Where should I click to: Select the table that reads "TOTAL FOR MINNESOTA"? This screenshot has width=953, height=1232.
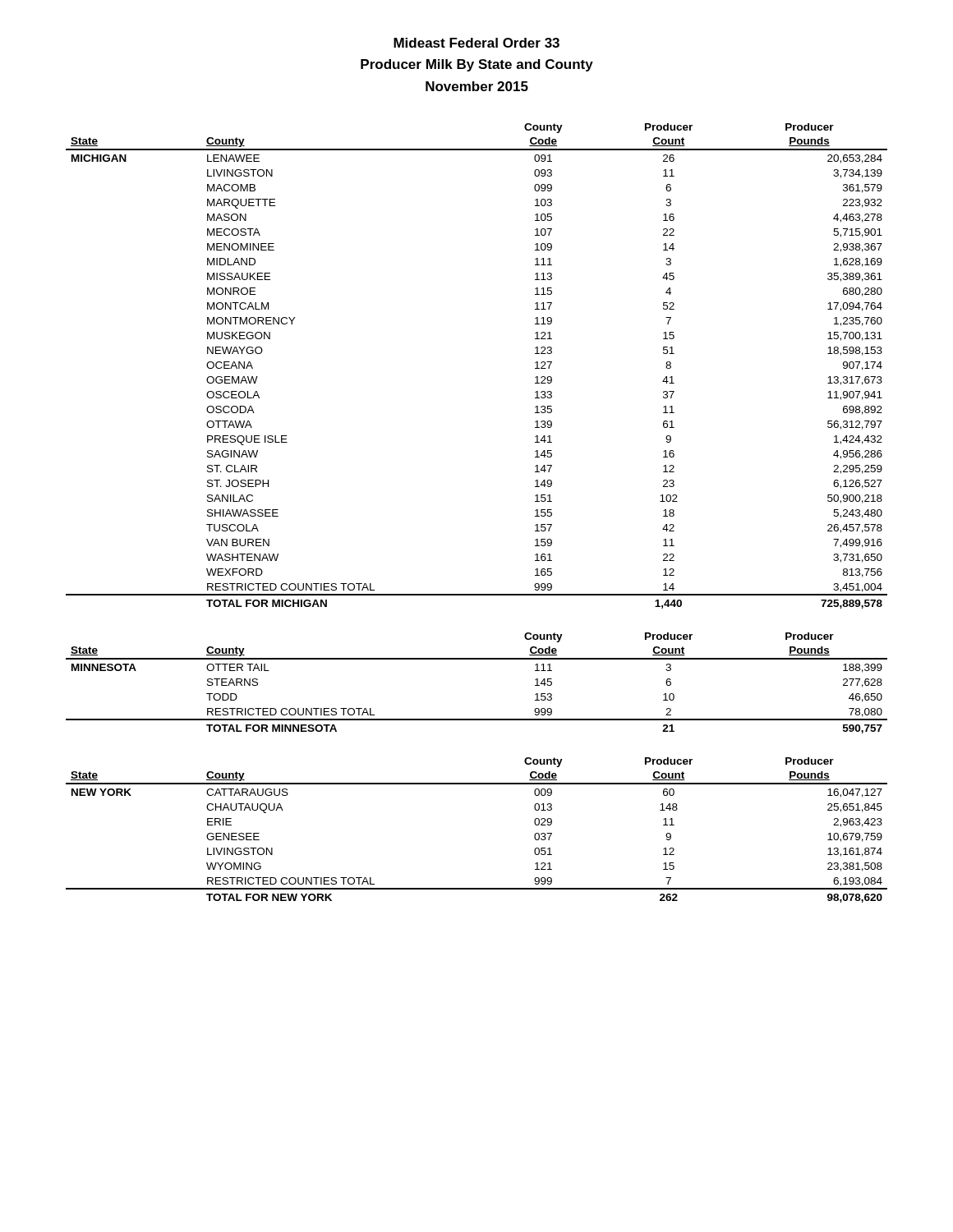pyautogui.click(x=476, y=682)
